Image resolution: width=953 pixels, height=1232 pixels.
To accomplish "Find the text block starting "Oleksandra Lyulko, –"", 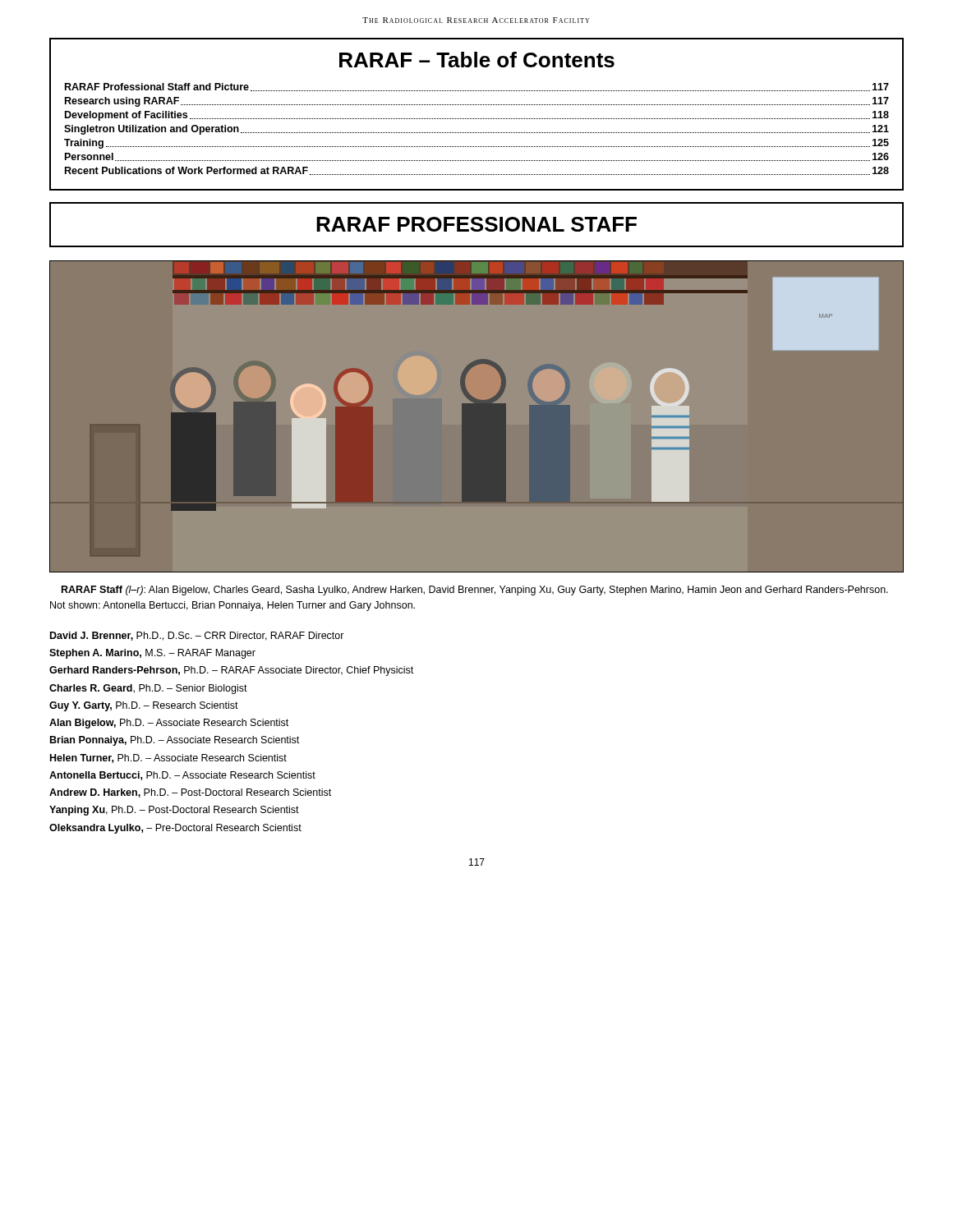I will point(175,827).
